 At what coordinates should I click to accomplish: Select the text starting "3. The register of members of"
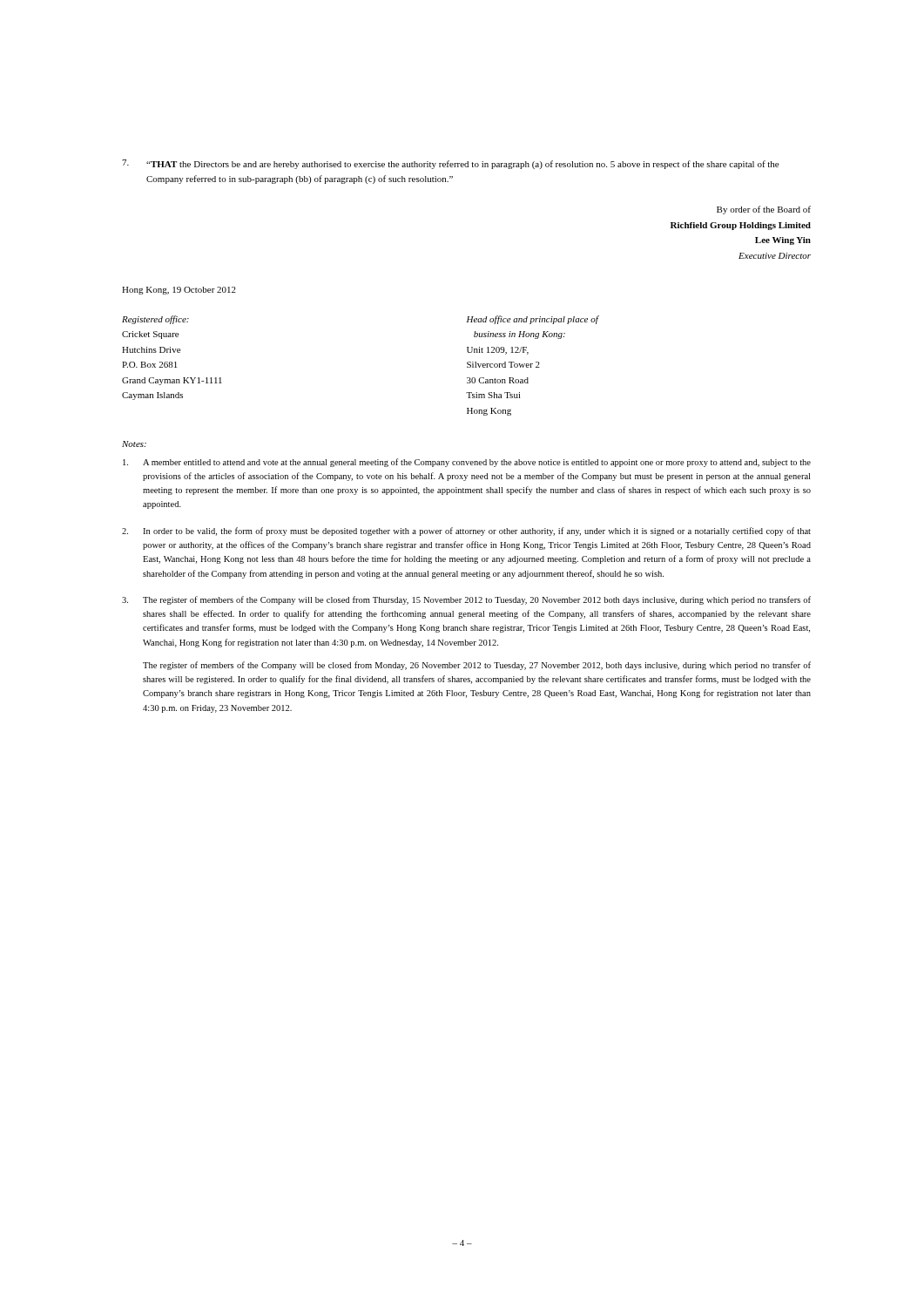tap(466, 654)
